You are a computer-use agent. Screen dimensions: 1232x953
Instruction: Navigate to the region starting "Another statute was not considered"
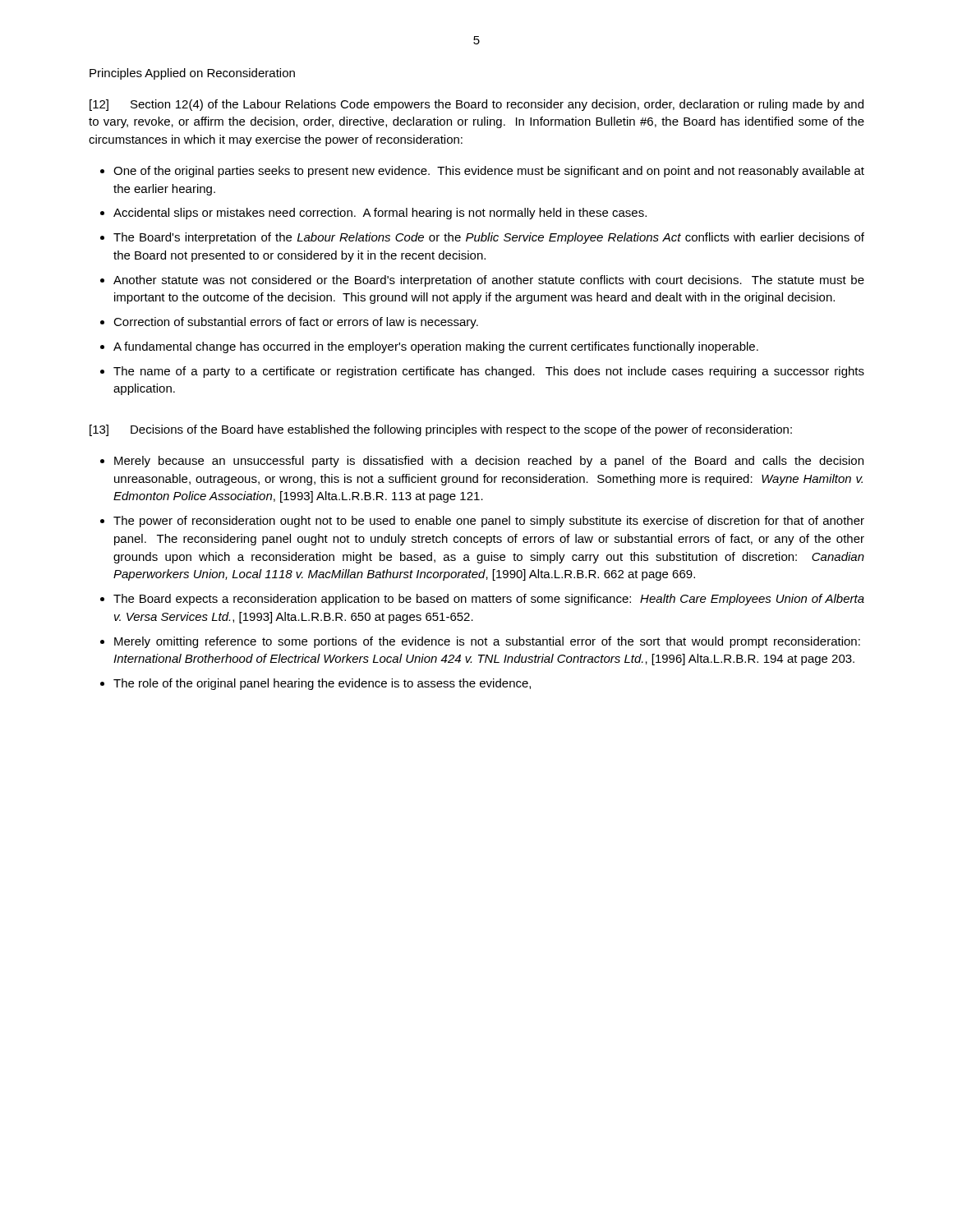[489, 288]
